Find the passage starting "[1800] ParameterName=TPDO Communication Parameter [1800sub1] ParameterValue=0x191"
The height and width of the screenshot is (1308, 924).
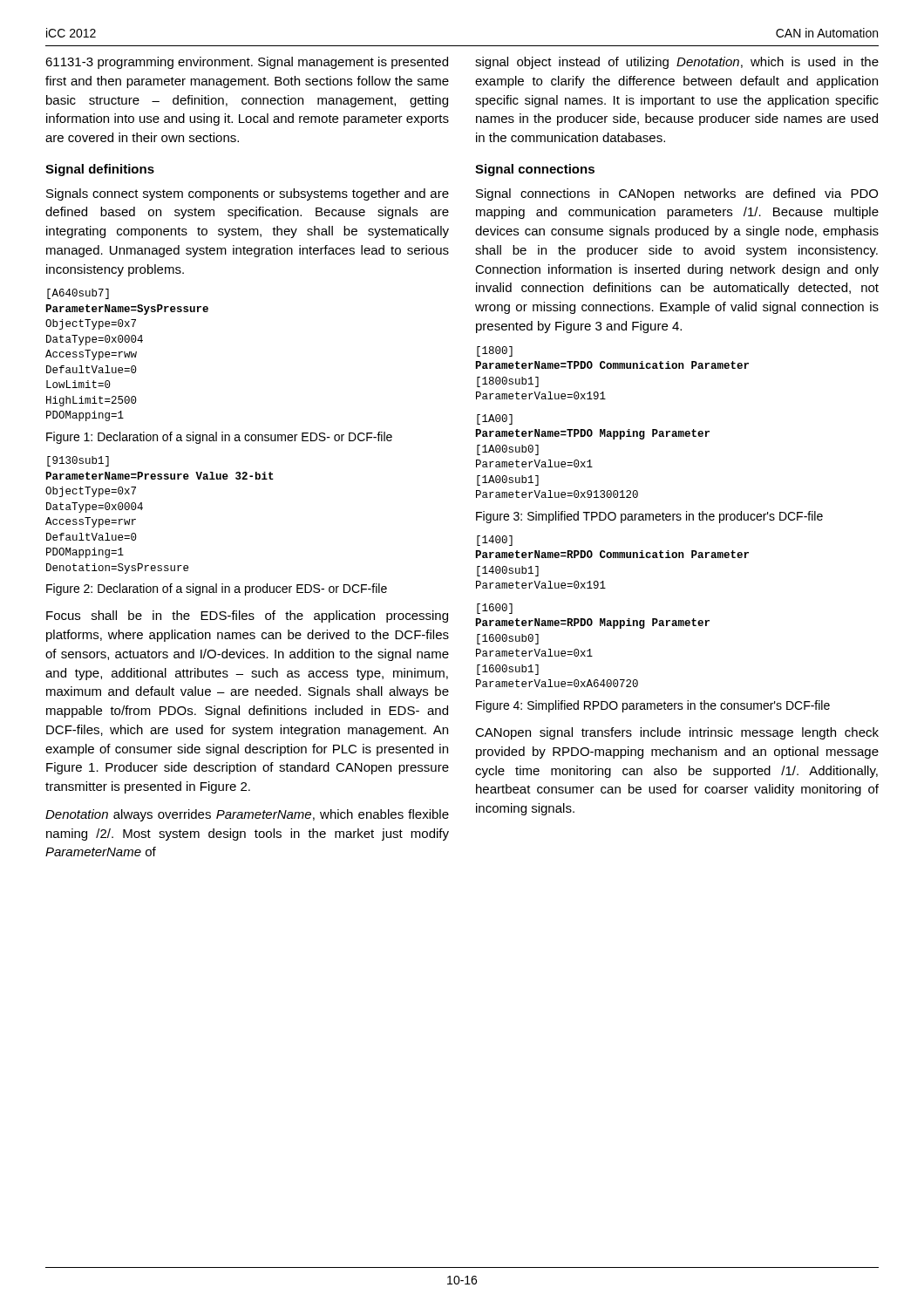click(677, 375)
